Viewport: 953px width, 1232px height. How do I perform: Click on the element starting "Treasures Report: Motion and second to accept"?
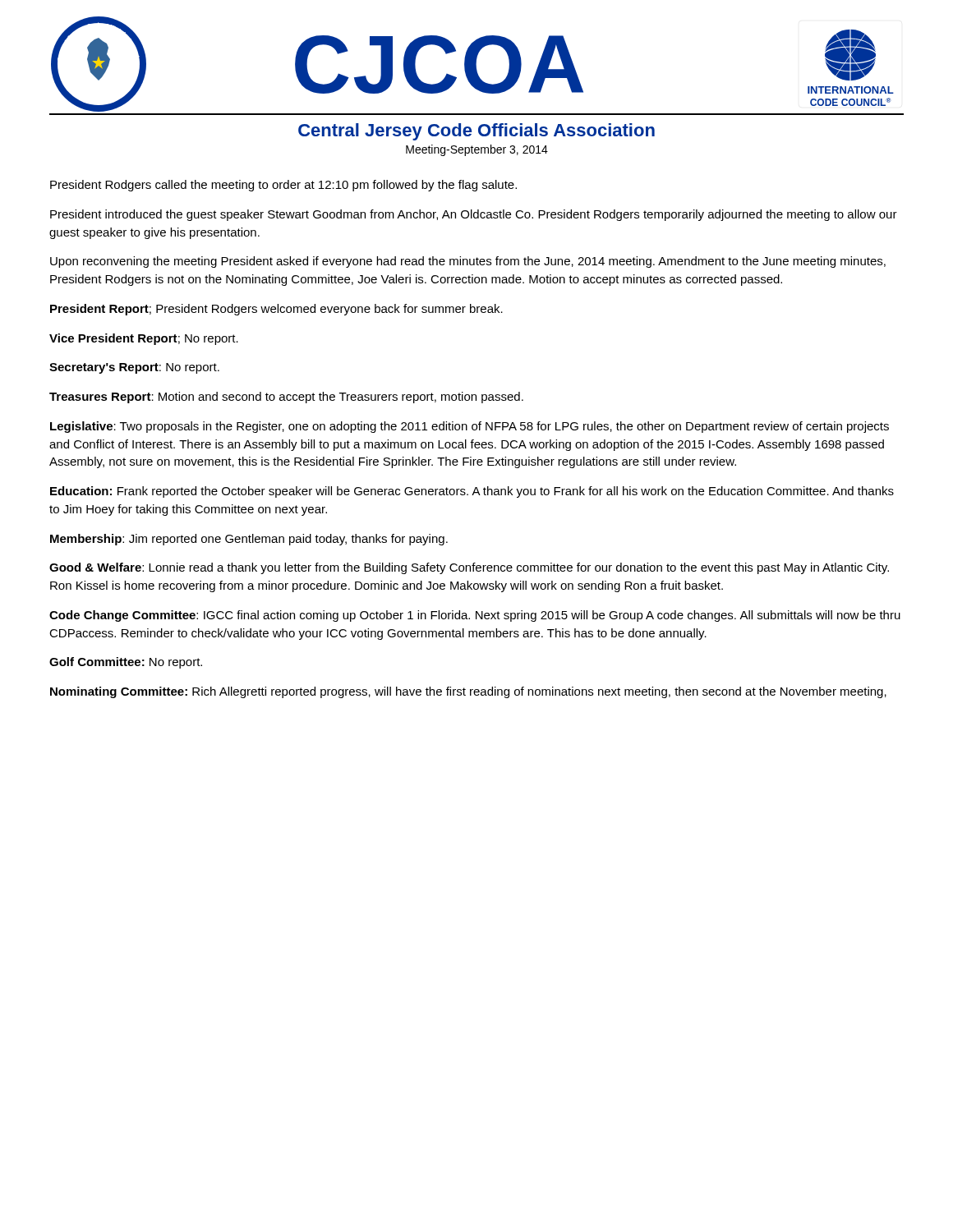click(x=287, y=396)
